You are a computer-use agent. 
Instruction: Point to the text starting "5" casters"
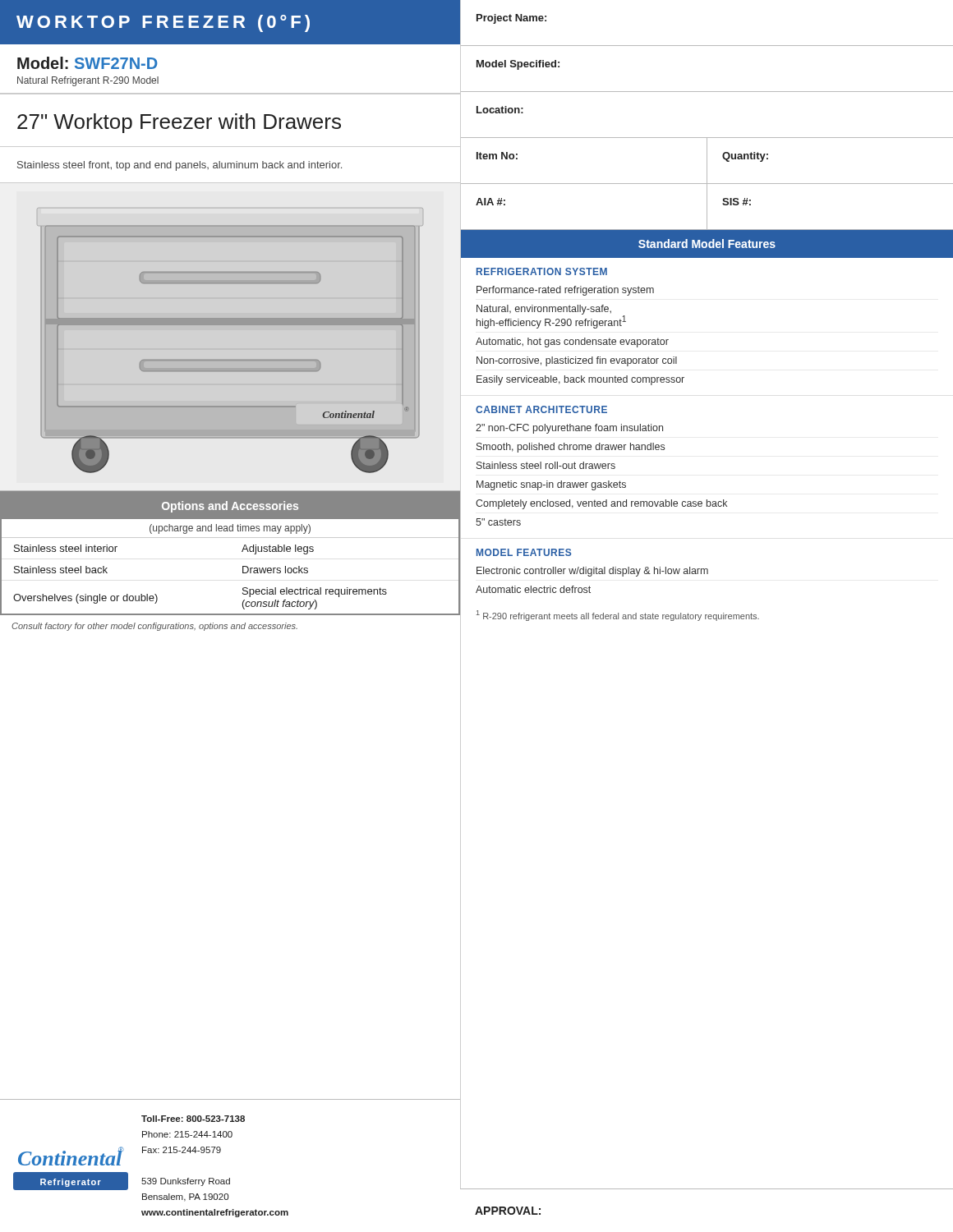[x=498, y=522]
